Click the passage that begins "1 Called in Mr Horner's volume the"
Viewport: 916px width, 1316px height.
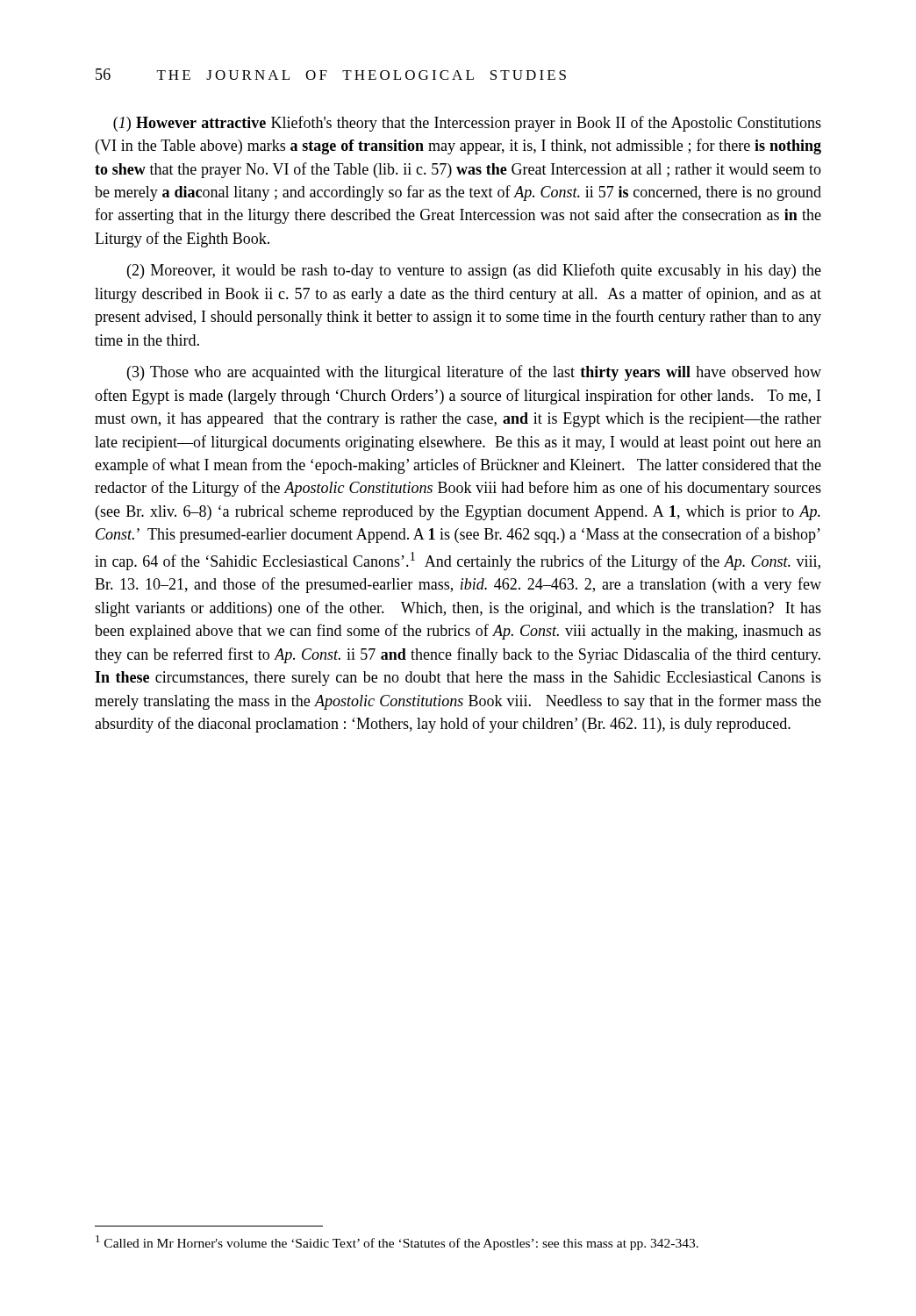tap(397, 1238)
